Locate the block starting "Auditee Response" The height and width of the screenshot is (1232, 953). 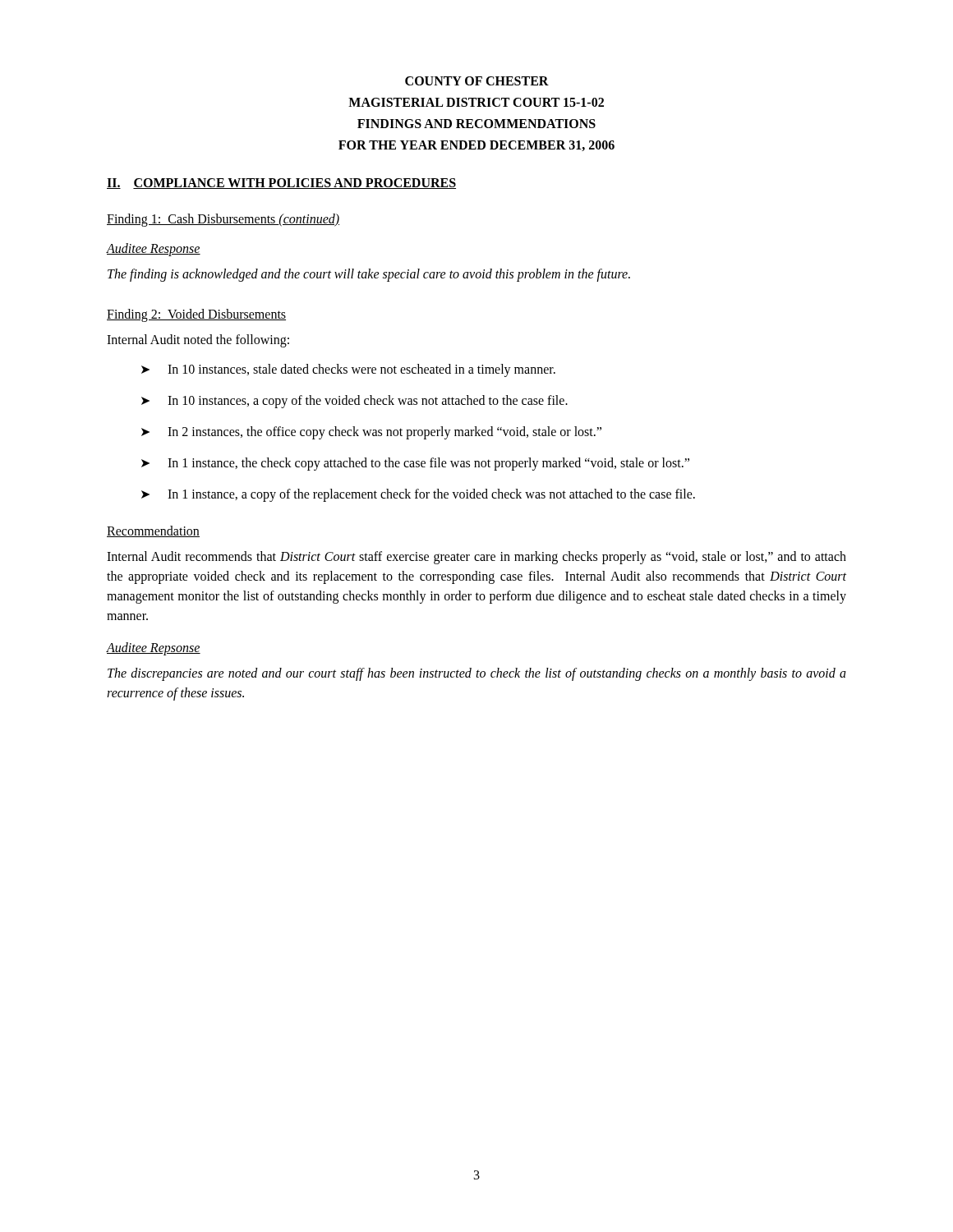153,248
